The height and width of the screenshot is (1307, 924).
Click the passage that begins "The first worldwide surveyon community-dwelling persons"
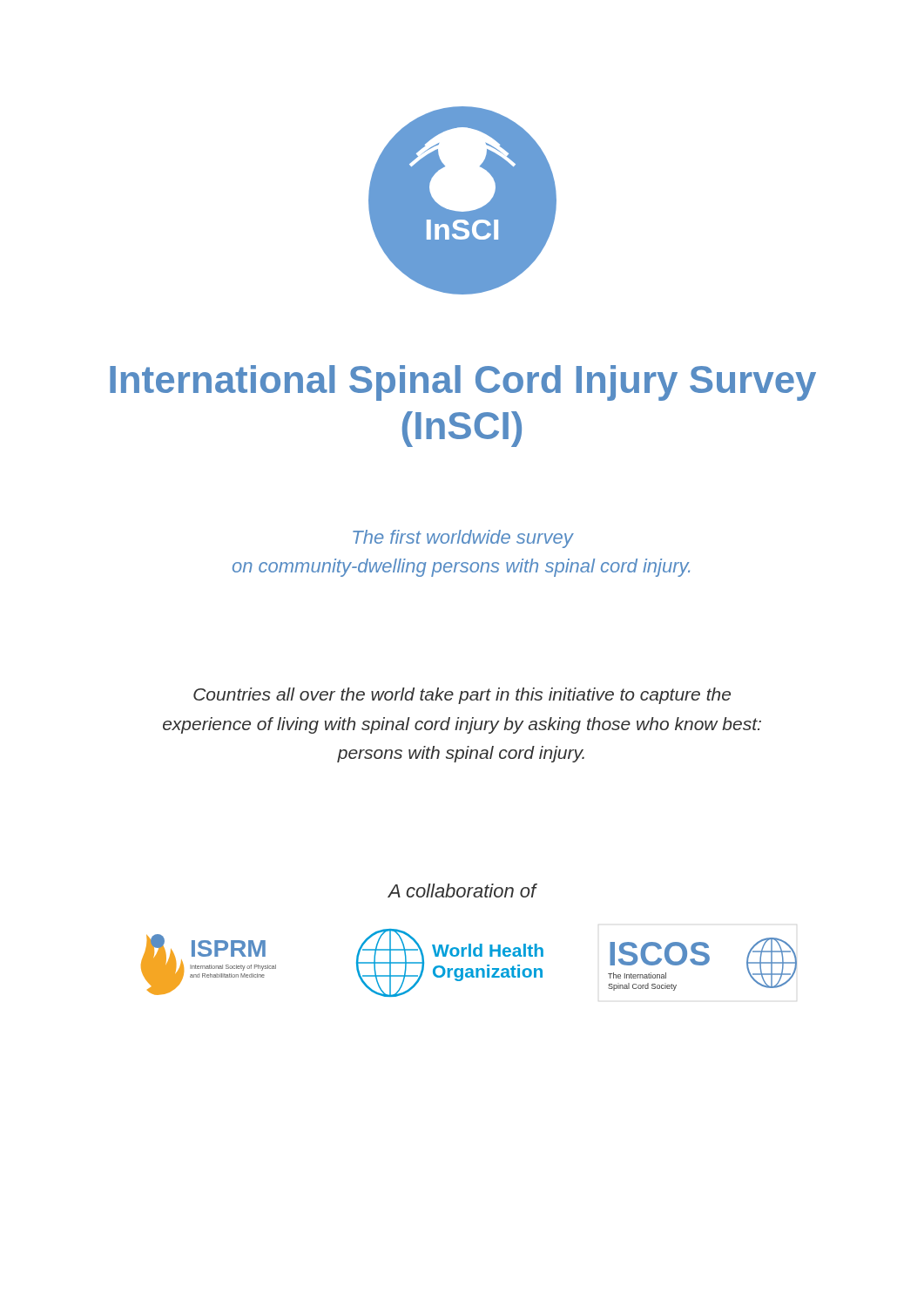click(462, 552)
